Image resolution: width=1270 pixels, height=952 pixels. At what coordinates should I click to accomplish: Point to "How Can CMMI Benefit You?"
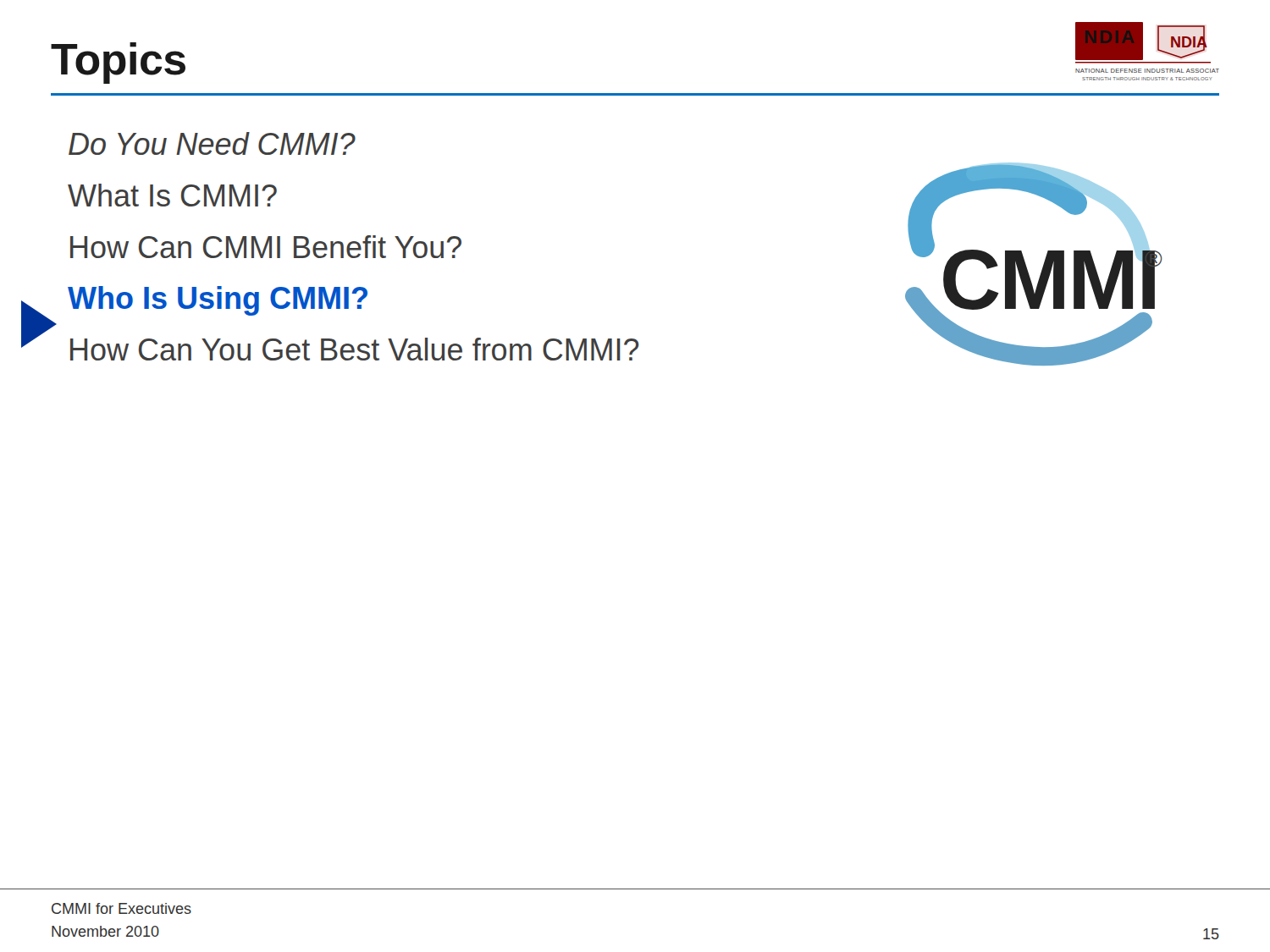tap(265, 247)
